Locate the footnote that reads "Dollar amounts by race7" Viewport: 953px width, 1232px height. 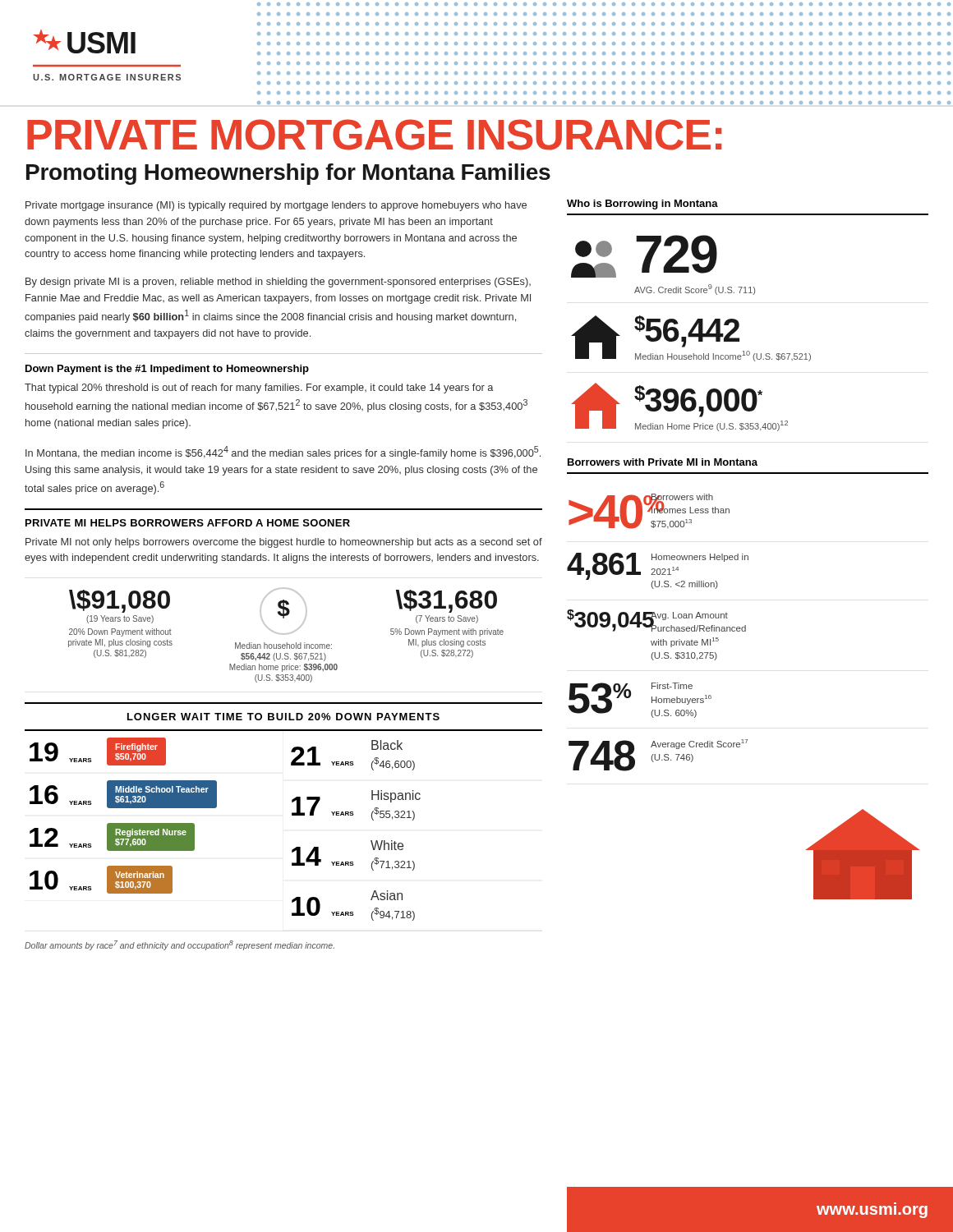click(180, 944)
